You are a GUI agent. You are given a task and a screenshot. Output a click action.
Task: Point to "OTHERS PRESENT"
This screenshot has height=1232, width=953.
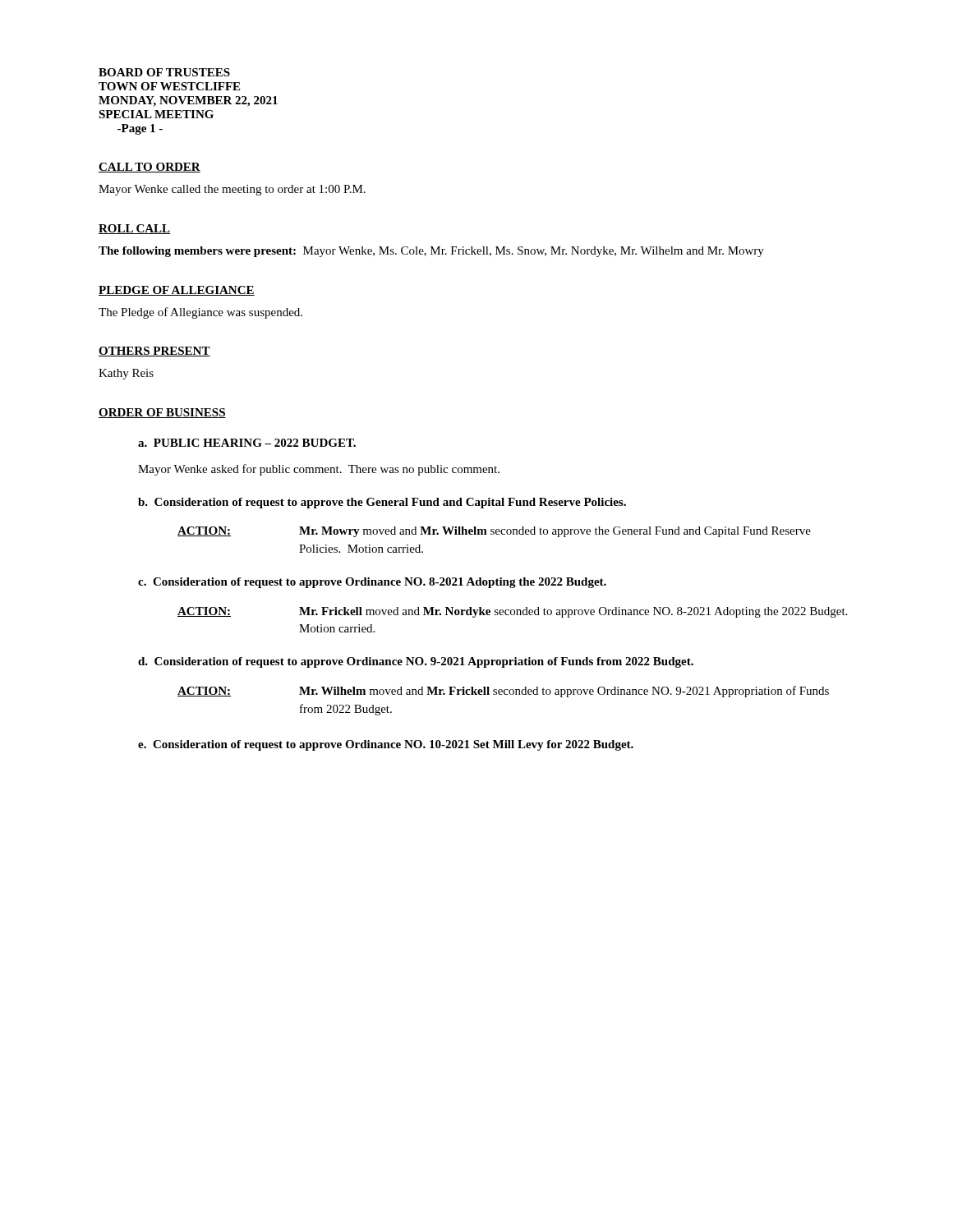(154, 351)
